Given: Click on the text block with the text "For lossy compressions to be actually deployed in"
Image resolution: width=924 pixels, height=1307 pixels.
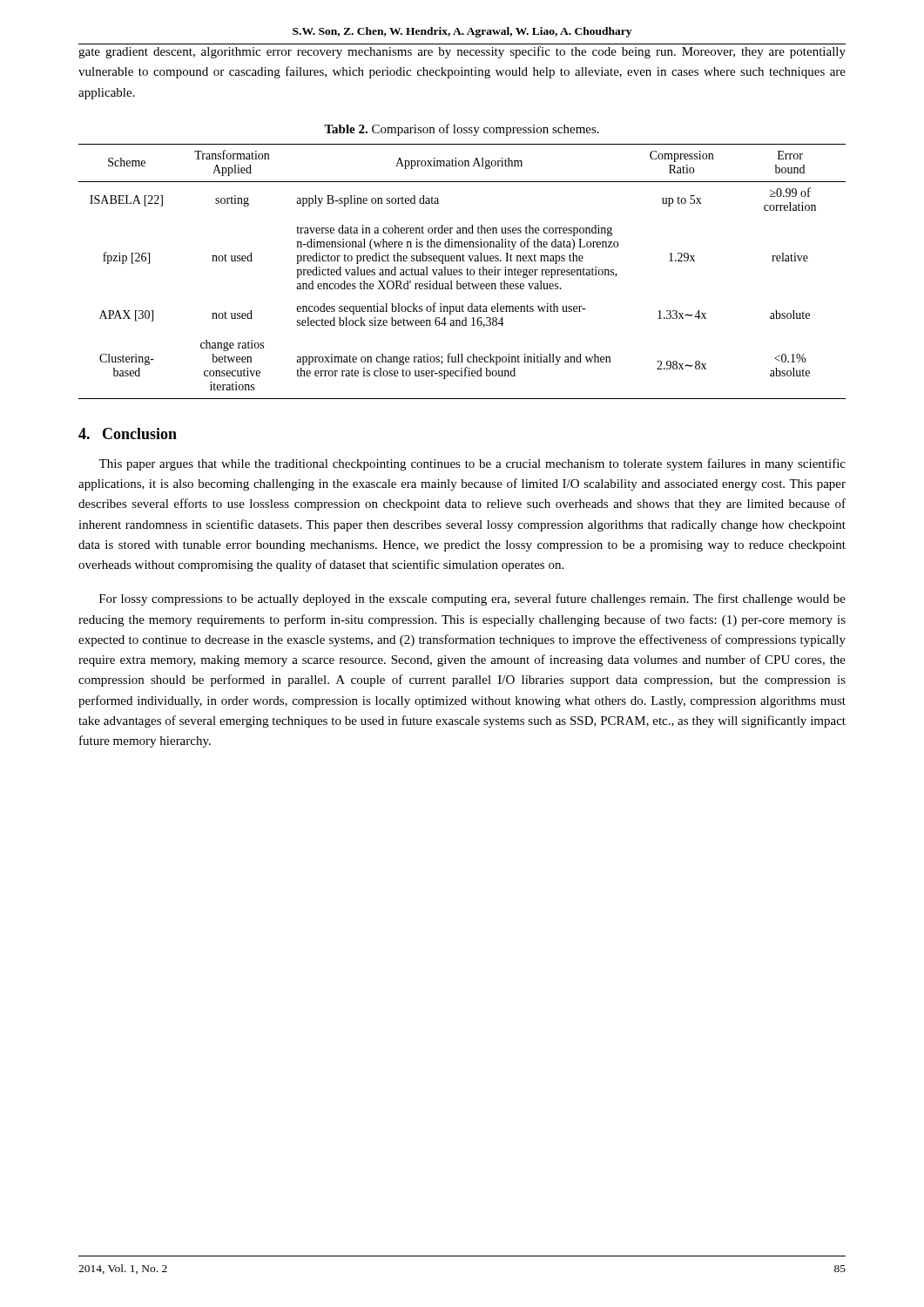Looking at the screenshot, I should pos(462,670).
